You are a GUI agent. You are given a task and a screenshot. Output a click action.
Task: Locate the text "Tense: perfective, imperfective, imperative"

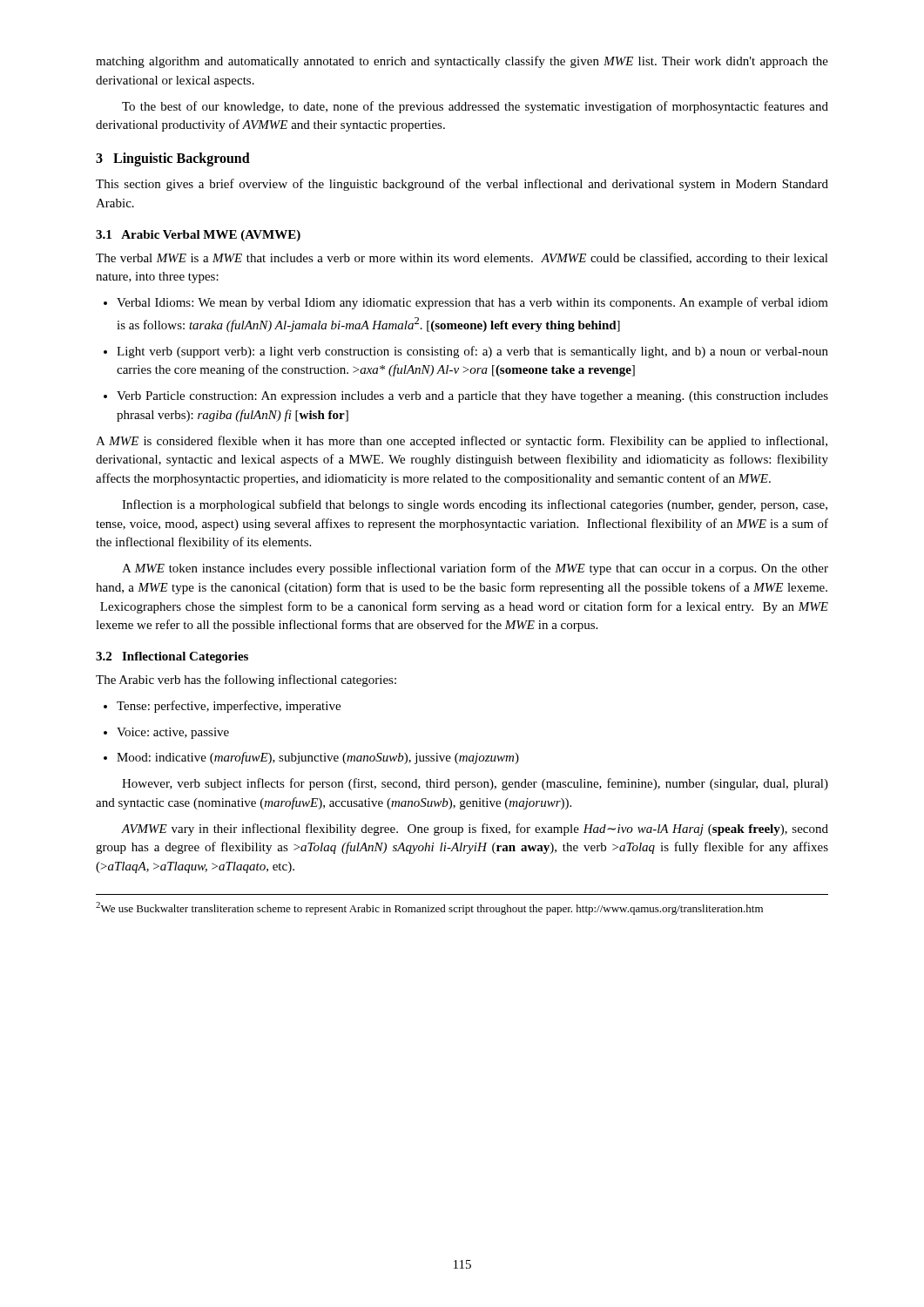click(222, 707)
